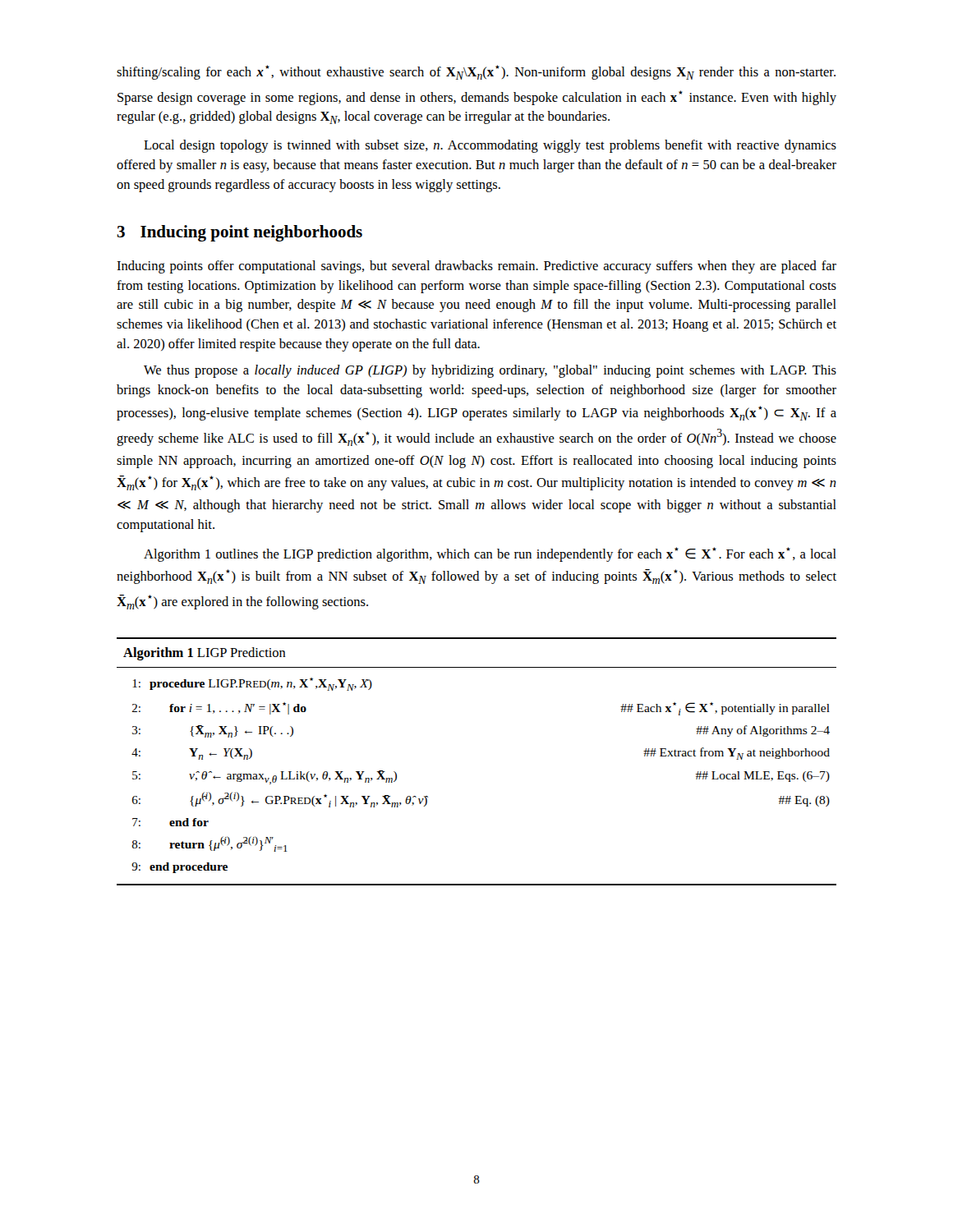Locate a section header

(x=240, y=232)
